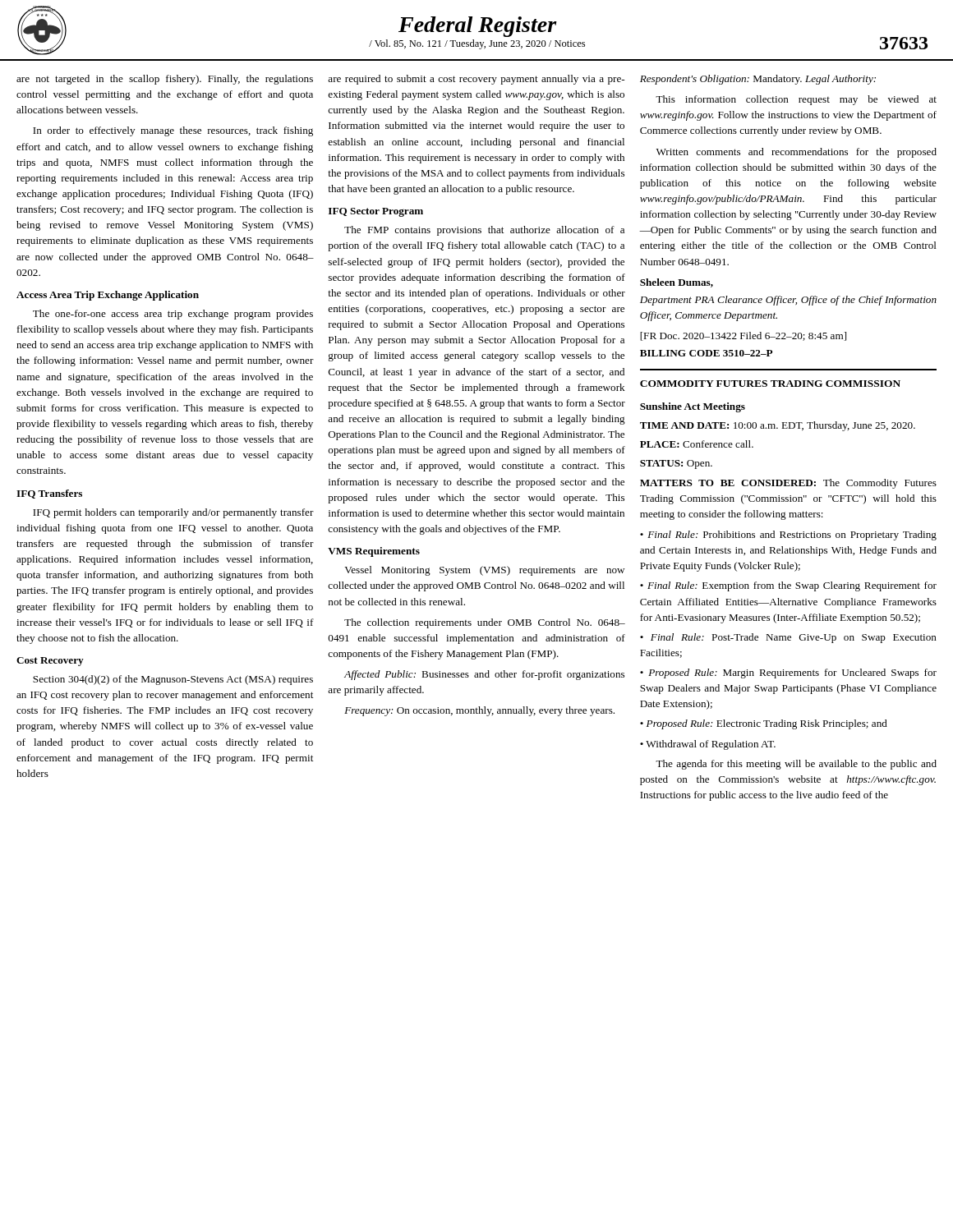Select the region starting "VMS Requirements"

[374, 551]
